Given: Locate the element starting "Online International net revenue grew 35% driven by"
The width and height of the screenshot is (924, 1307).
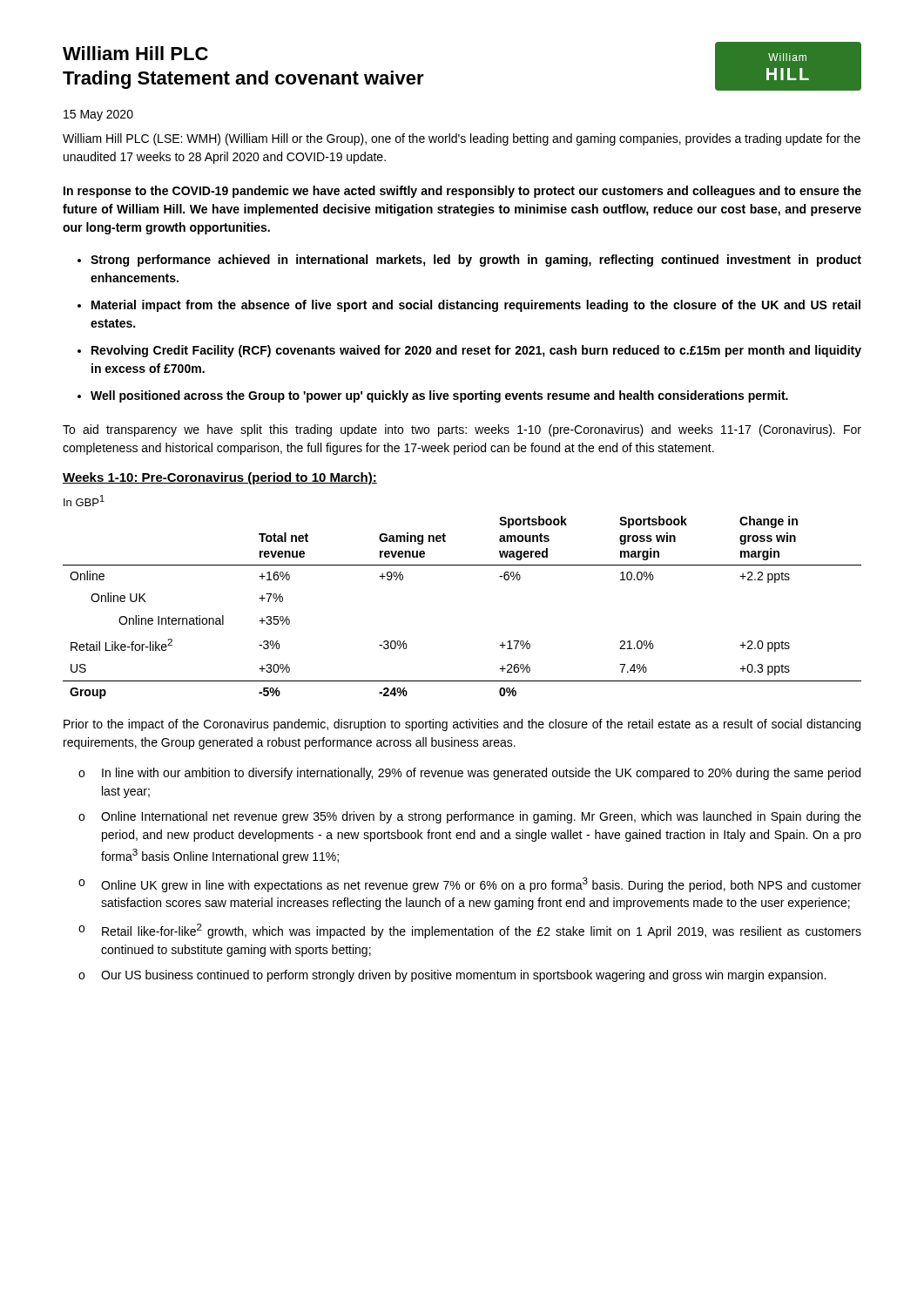Looking at the screenshot, I should [481, 836].
